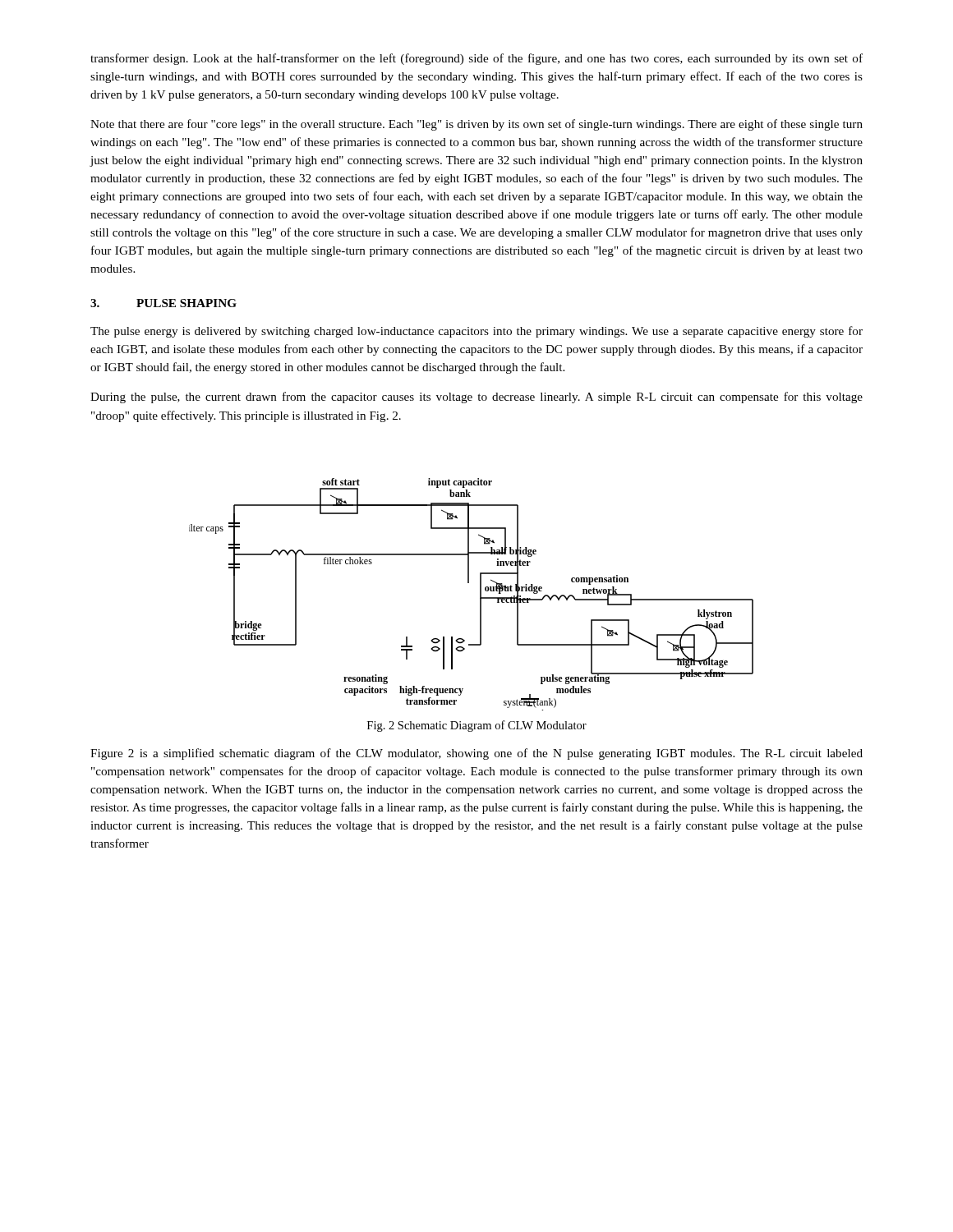Find the block starting "Figure 2 is"

click(476, 798)
